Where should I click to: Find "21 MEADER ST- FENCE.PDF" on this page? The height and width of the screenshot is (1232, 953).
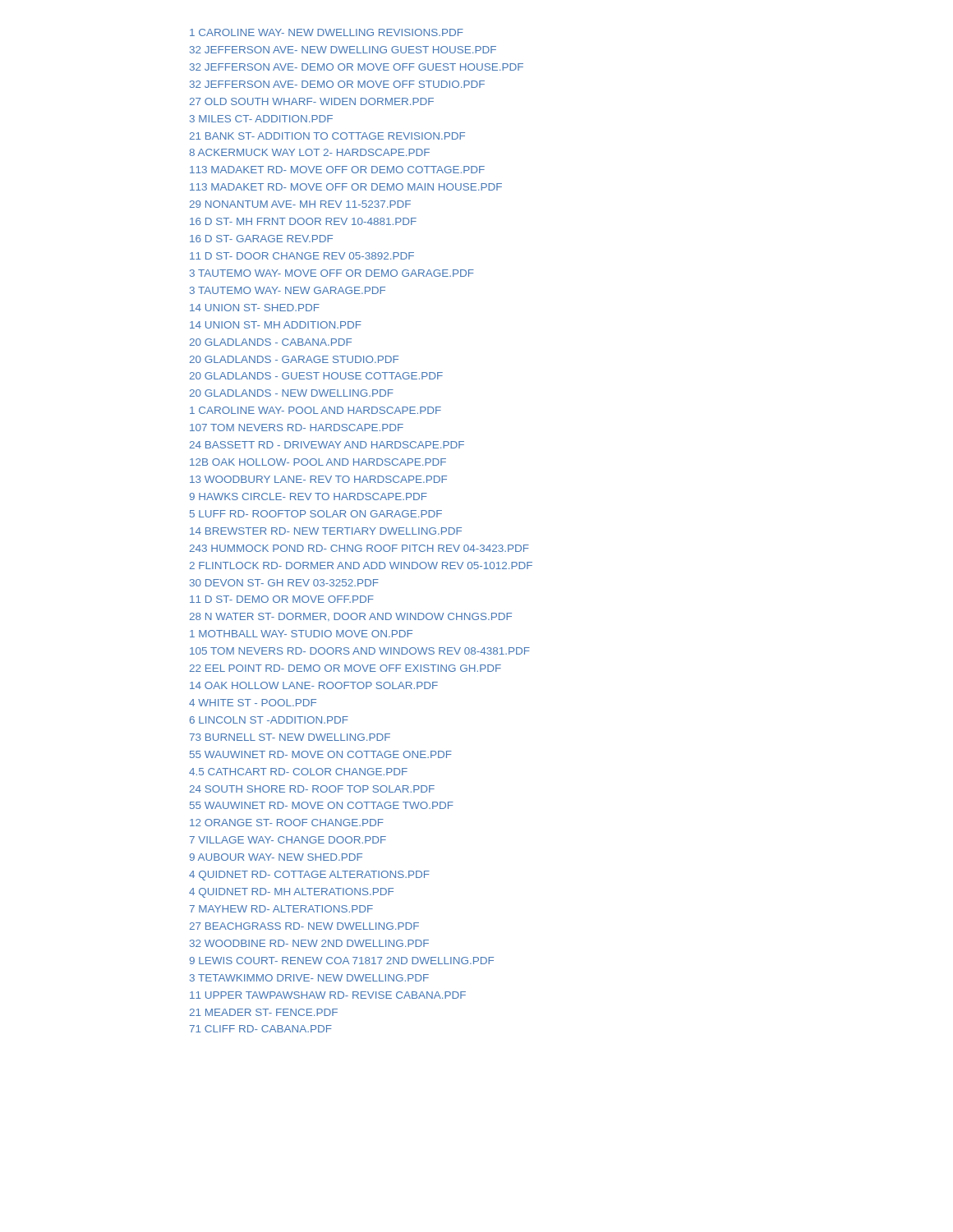(x=264, y=1012)
